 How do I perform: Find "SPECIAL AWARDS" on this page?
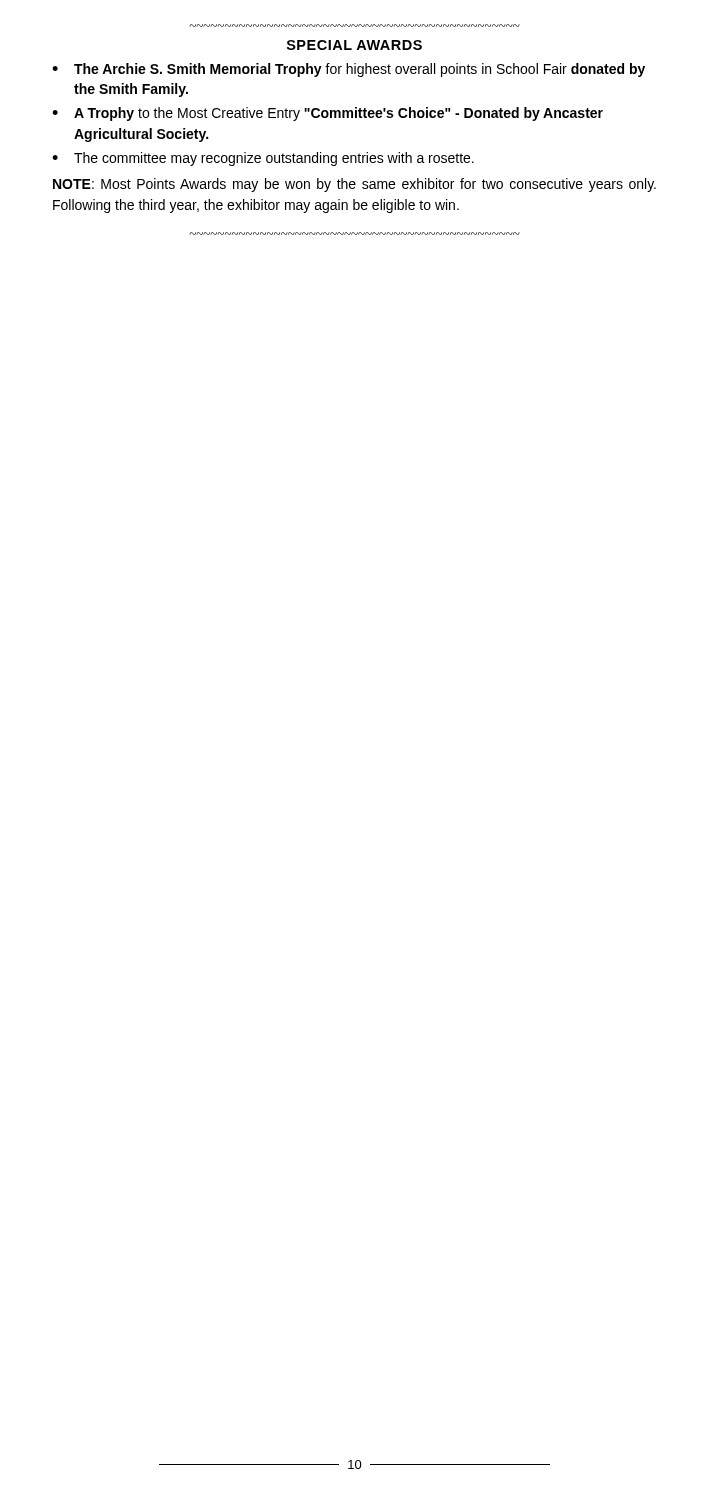coord(354,45)
